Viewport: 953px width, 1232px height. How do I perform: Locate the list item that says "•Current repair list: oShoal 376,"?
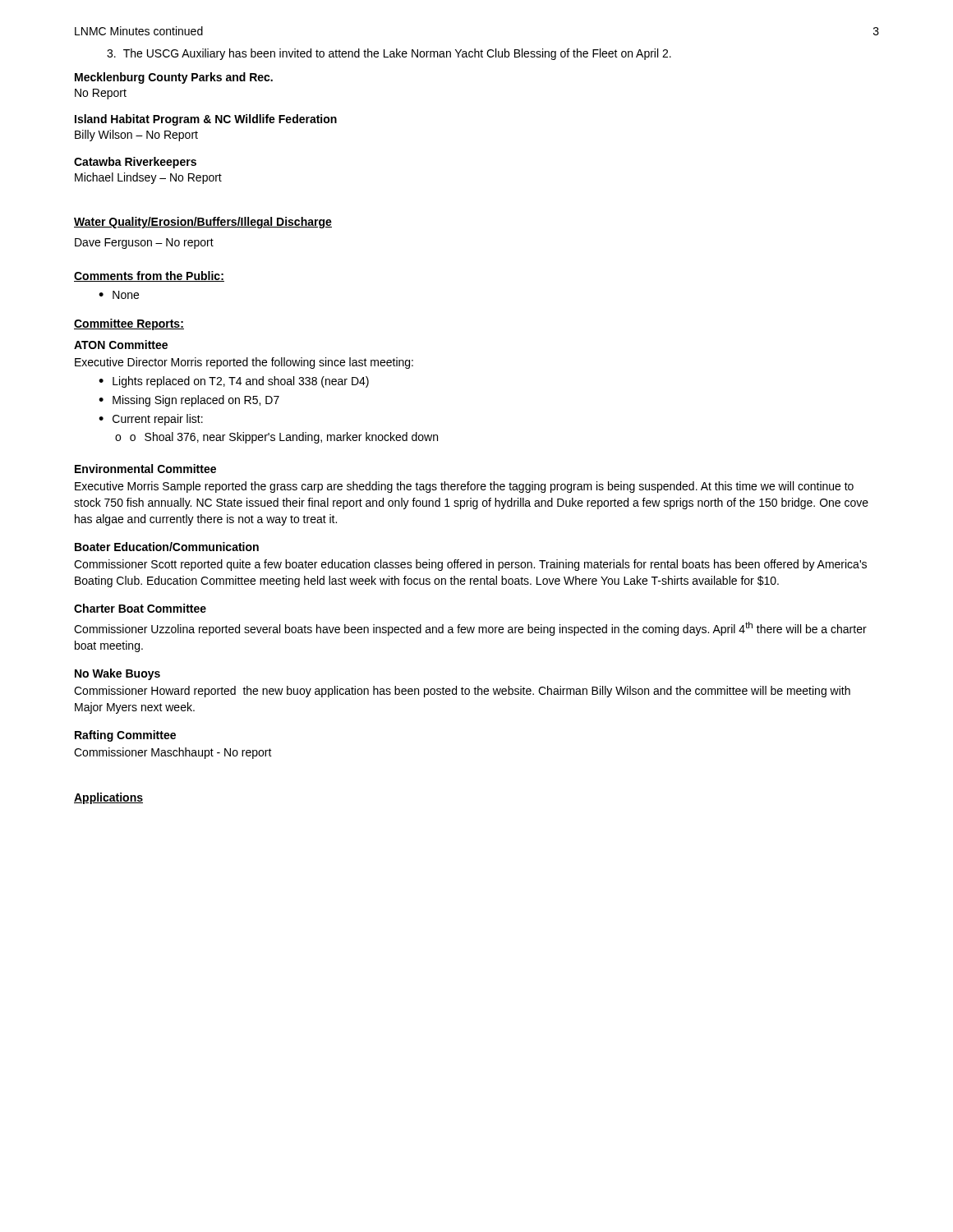(x=269, y=430)
